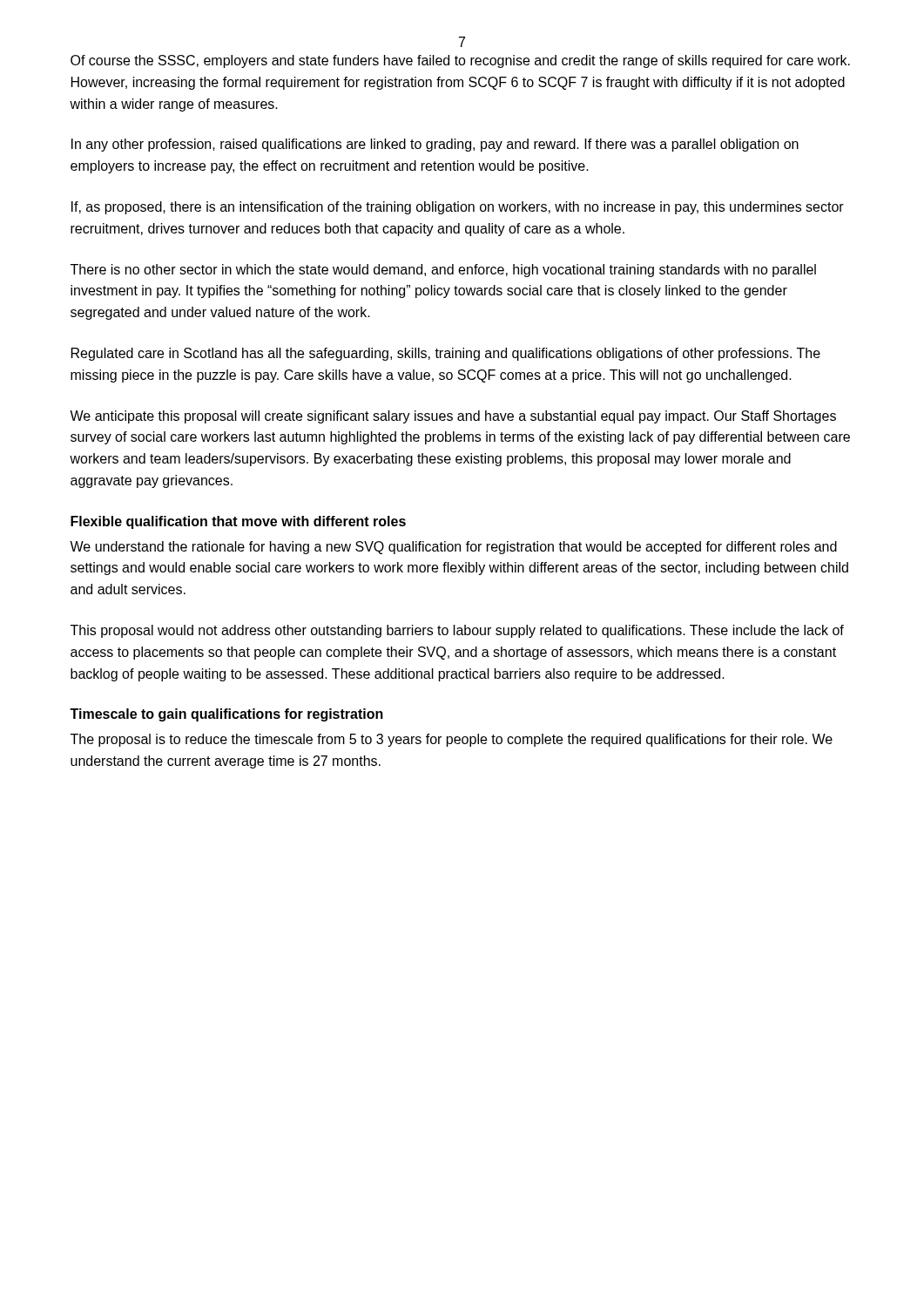Click on the text block containing "In any other profession, raised"
The height and width of the screenshot is (1307, 924).
[435, 155]
